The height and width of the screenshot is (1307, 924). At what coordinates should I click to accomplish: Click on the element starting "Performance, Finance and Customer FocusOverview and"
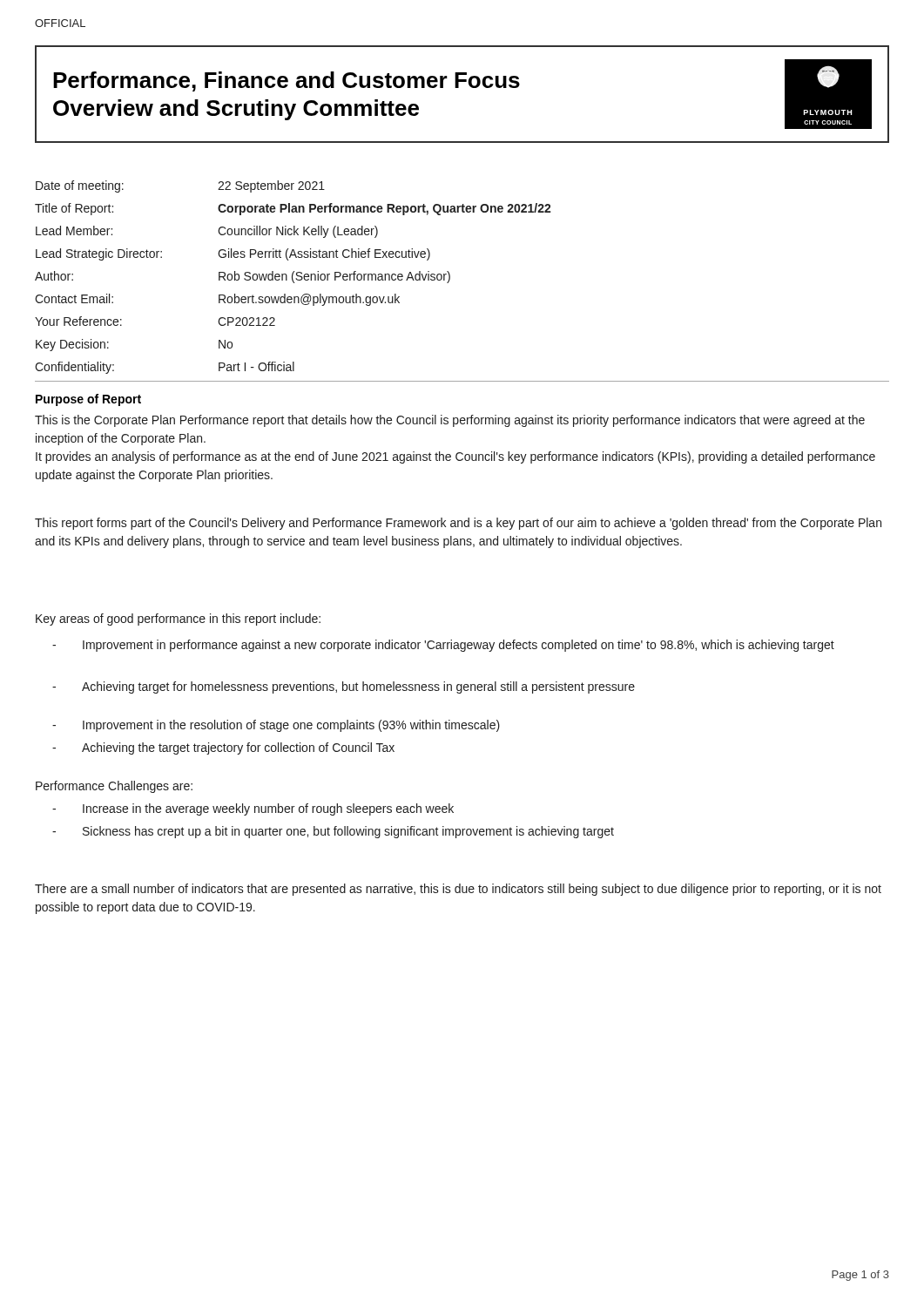(x=462, y=94)
